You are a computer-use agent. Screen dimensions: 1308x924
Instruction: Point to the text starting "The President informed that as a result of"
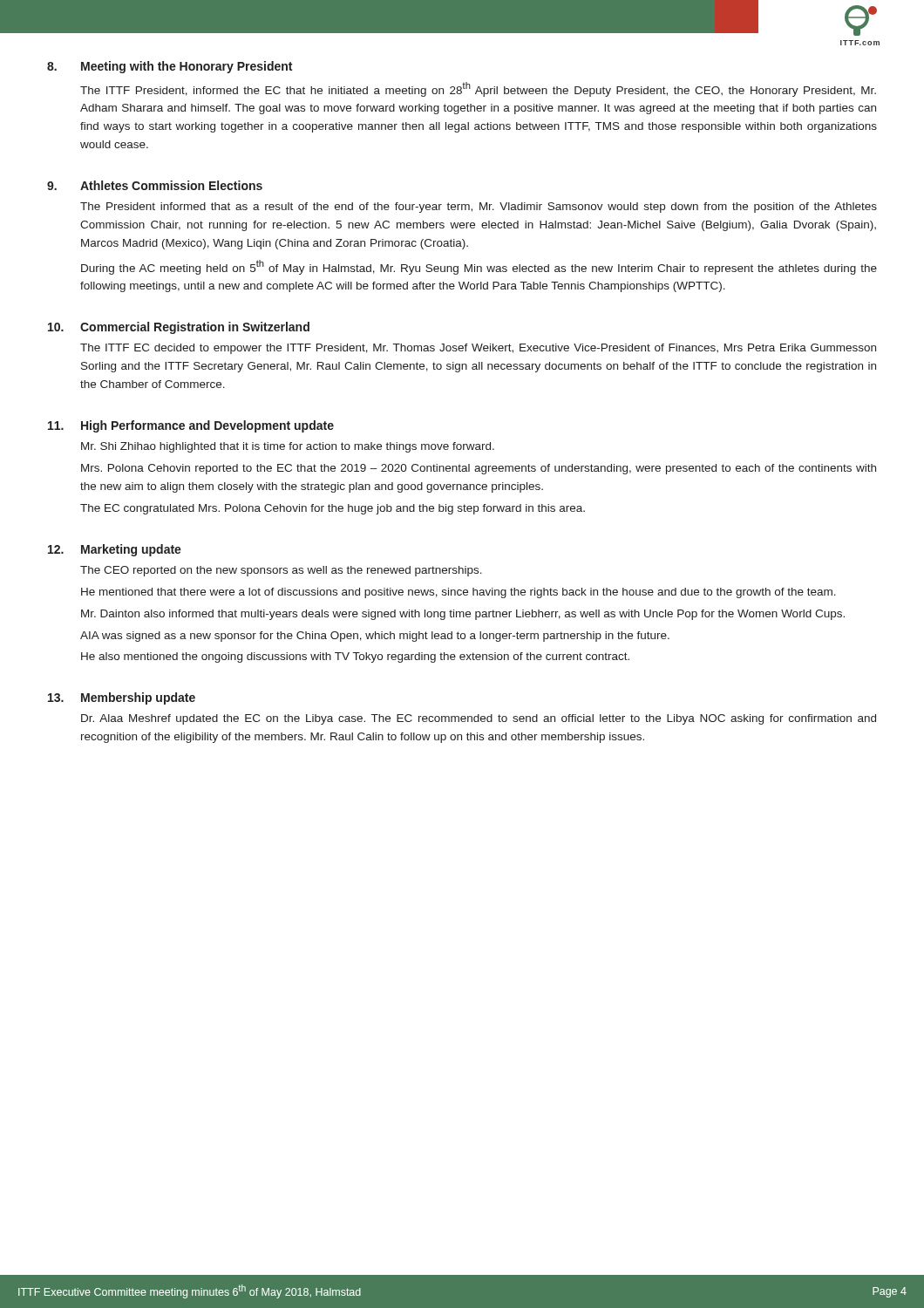coord(479,247)
